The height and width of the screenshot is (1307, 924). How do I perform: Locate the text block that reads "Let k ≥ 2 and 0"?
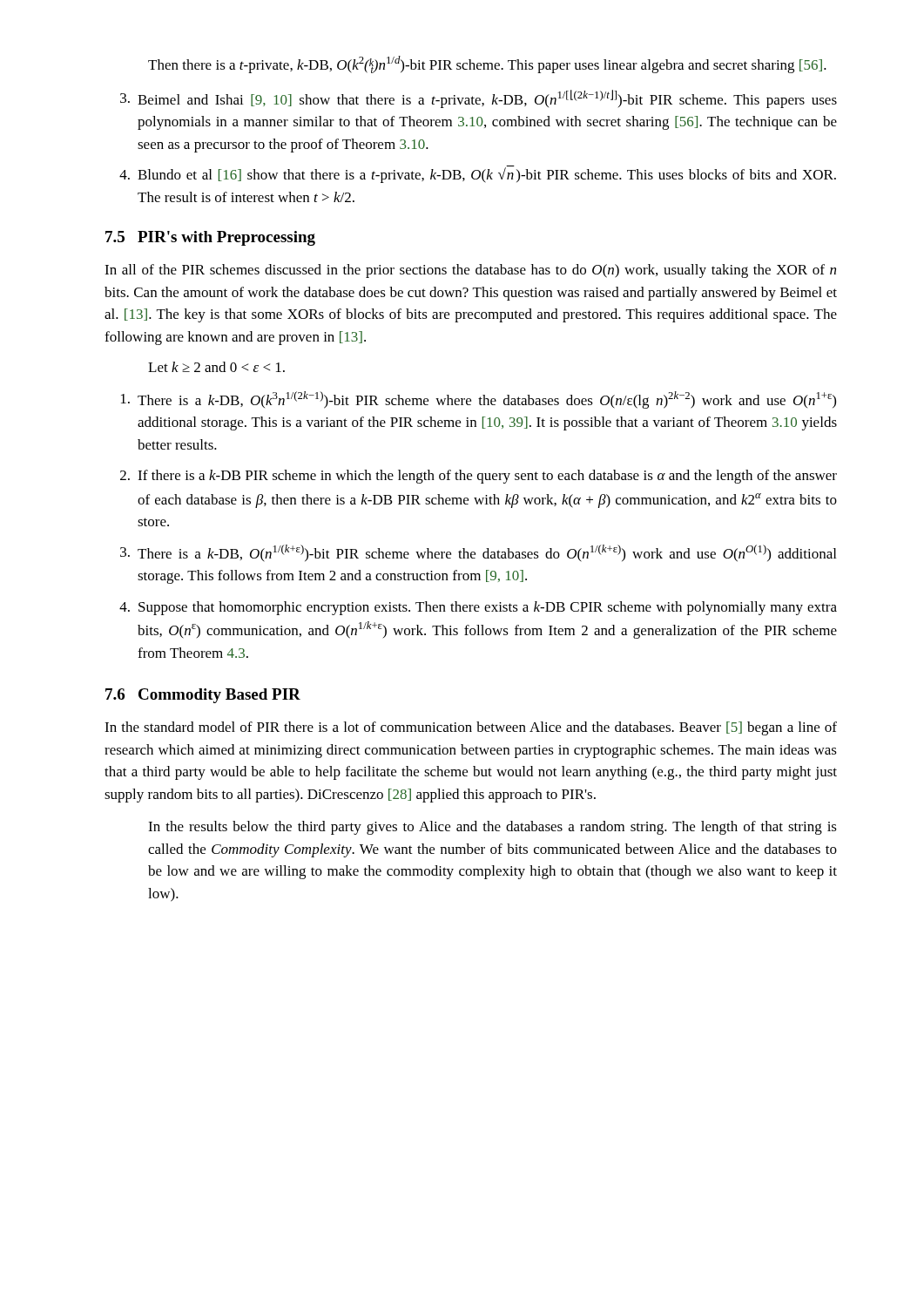(217, 368)
